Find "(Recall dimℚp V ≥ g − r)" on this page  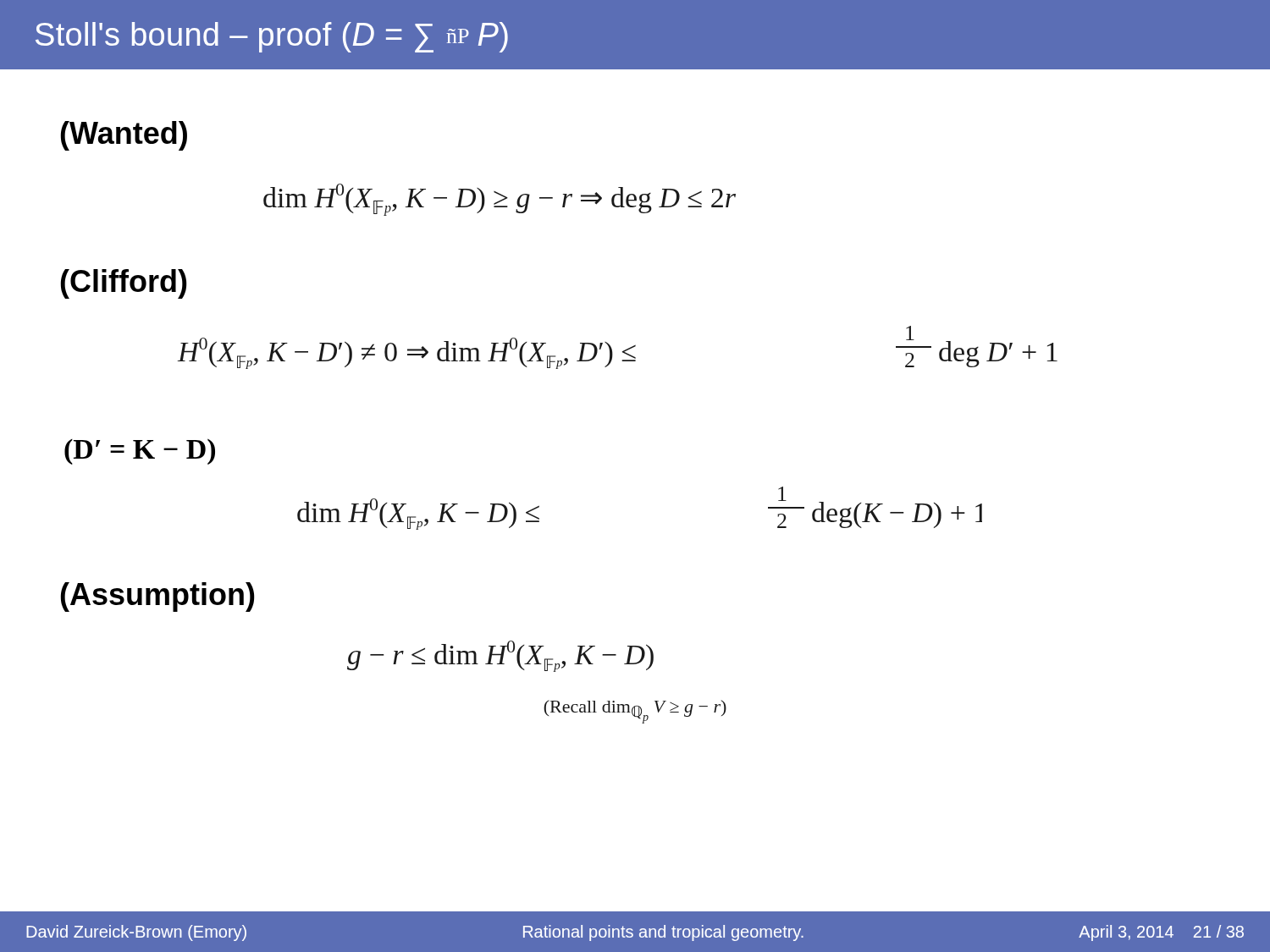coord(635,710)
